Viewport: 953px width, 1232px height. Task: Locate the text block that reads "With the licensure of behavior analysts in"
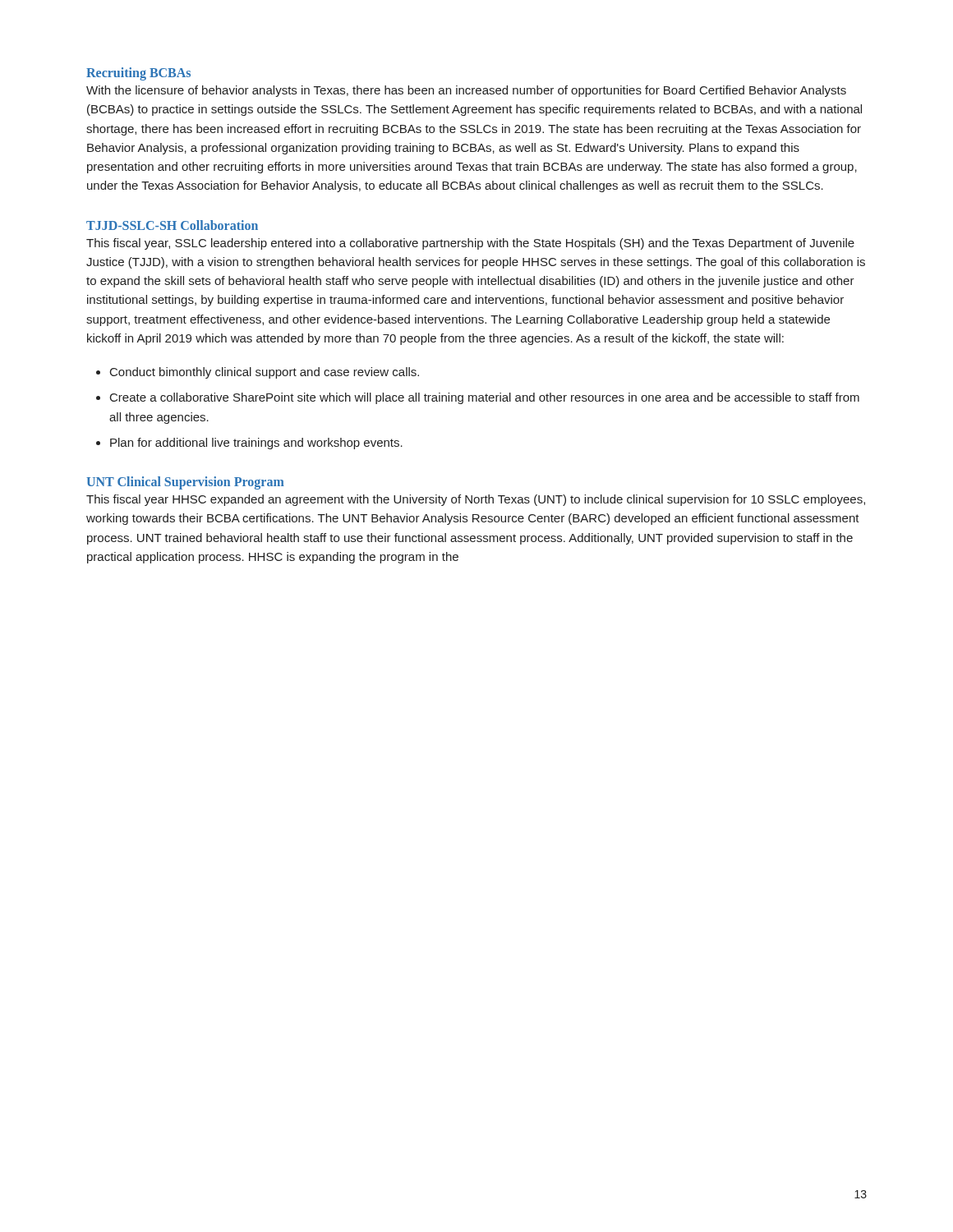476,138
